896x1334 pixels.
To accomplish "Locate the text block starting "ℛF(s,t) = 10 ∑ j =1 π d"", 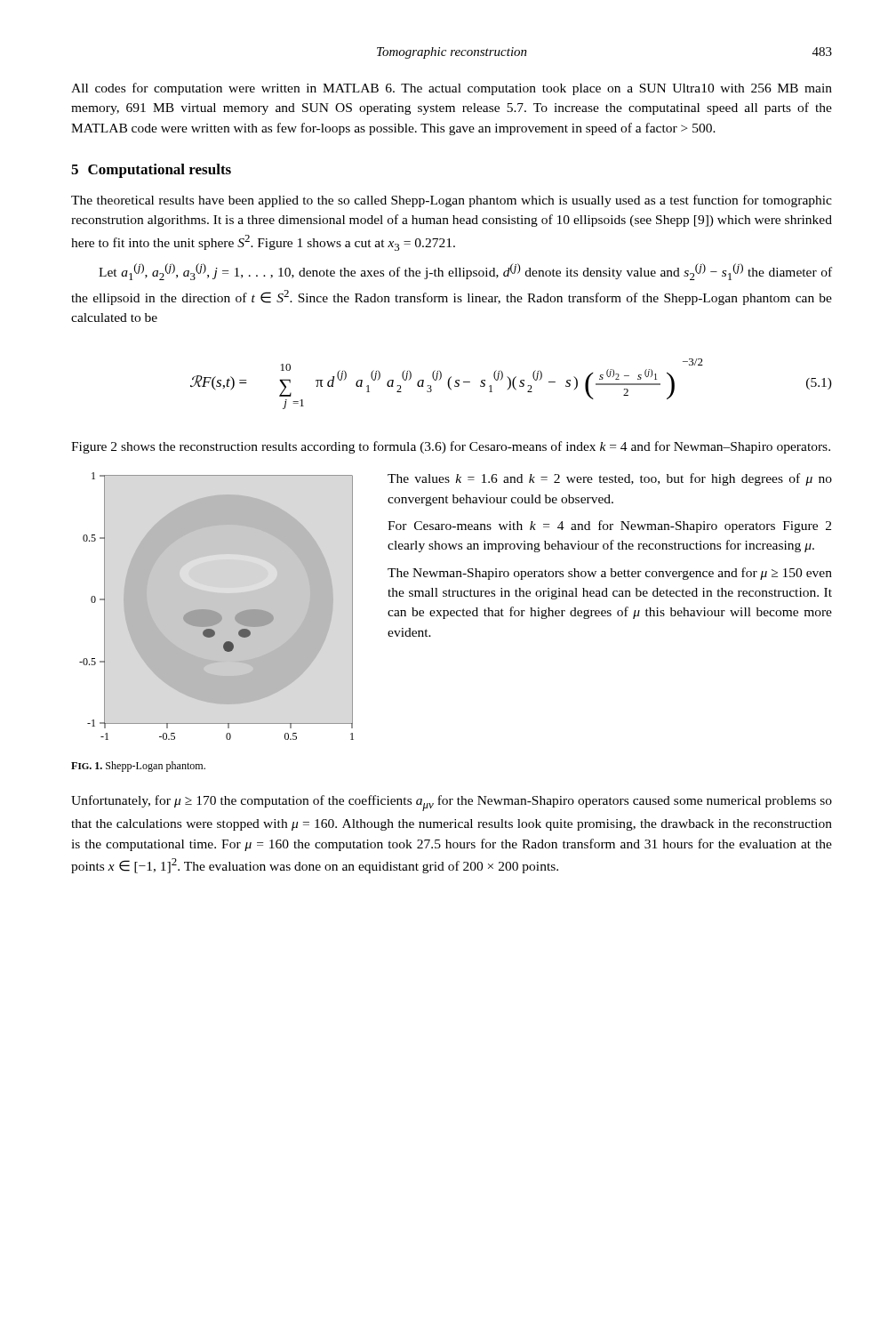I will point(511,382).
